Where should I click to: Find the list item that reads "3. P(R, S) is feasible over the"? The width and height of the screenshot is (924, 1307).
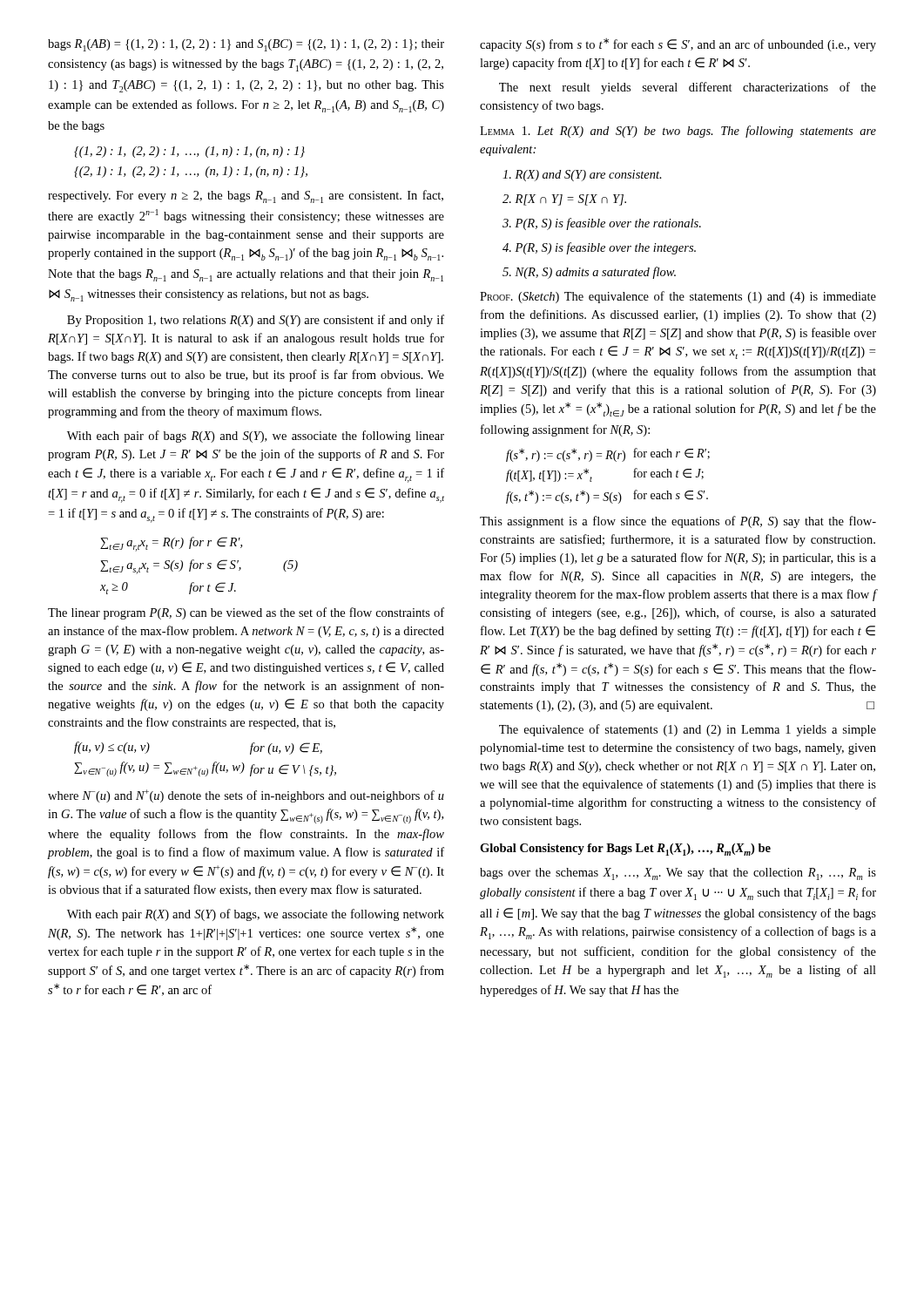click(678, 223)
